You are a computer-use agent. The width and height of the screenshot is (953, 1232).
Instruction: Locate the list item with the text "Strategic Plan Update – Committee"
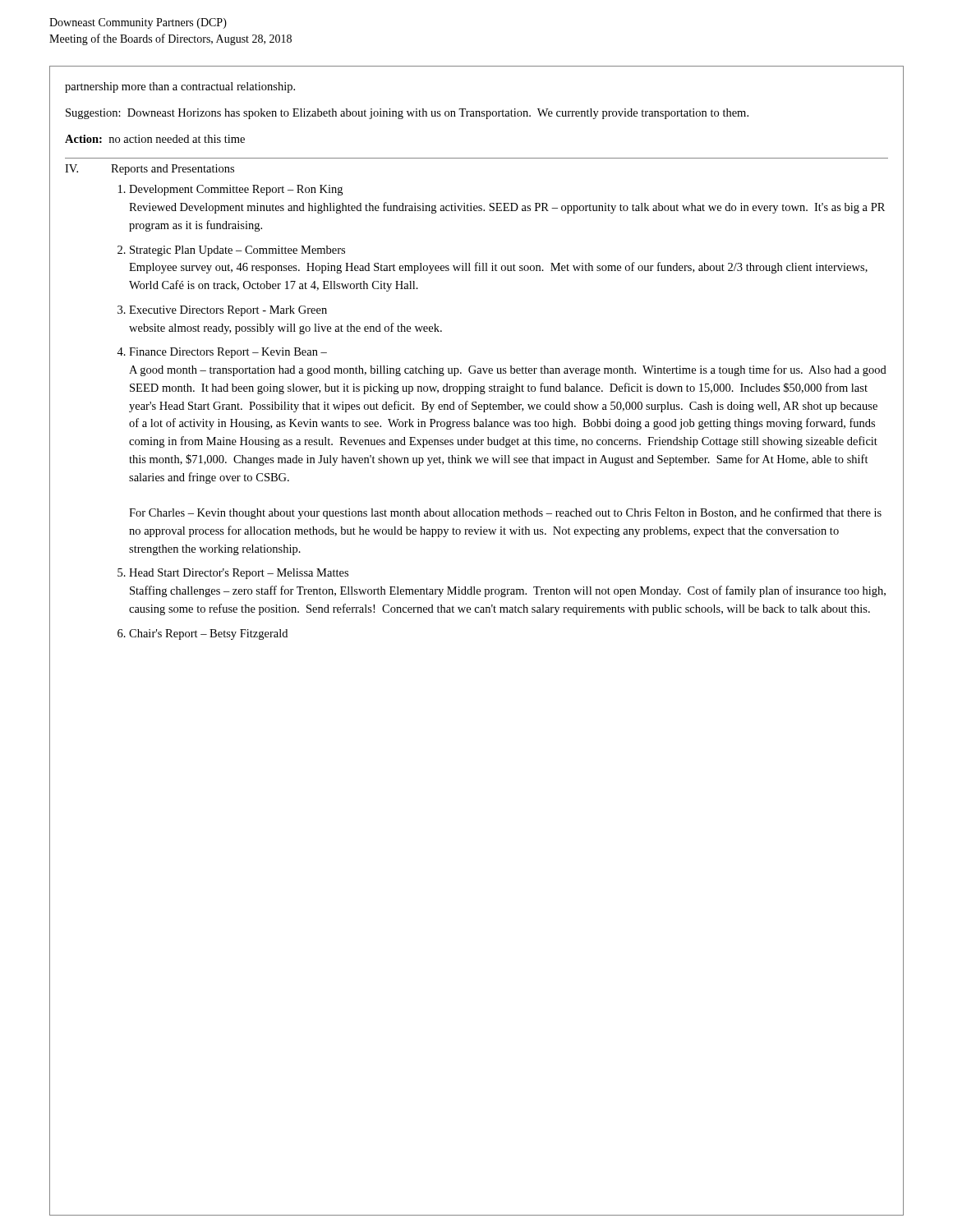(498, 267)
